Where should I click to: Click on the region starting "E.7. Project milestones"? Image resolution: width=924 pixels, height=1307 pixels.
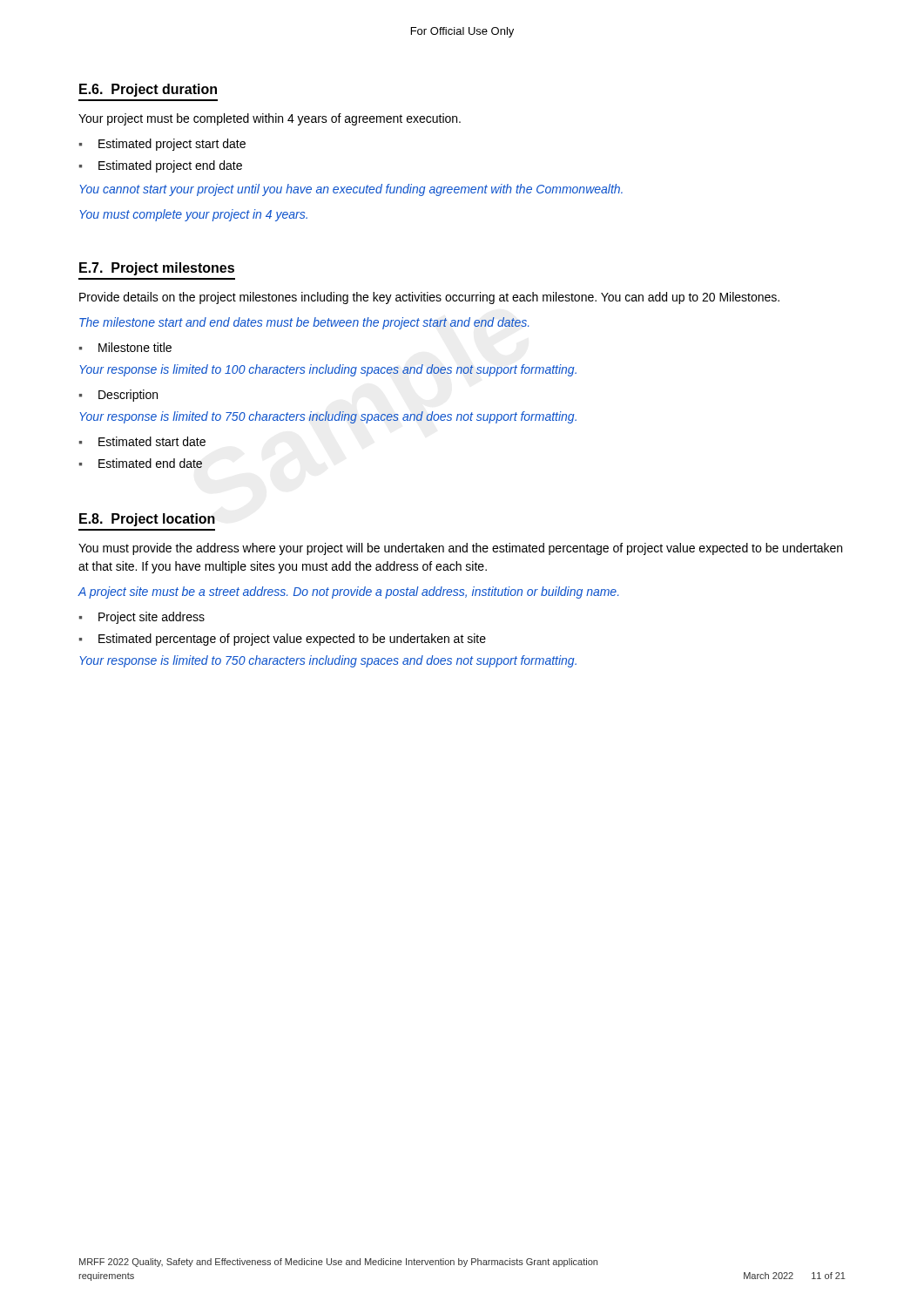click(x=157, y=270)
